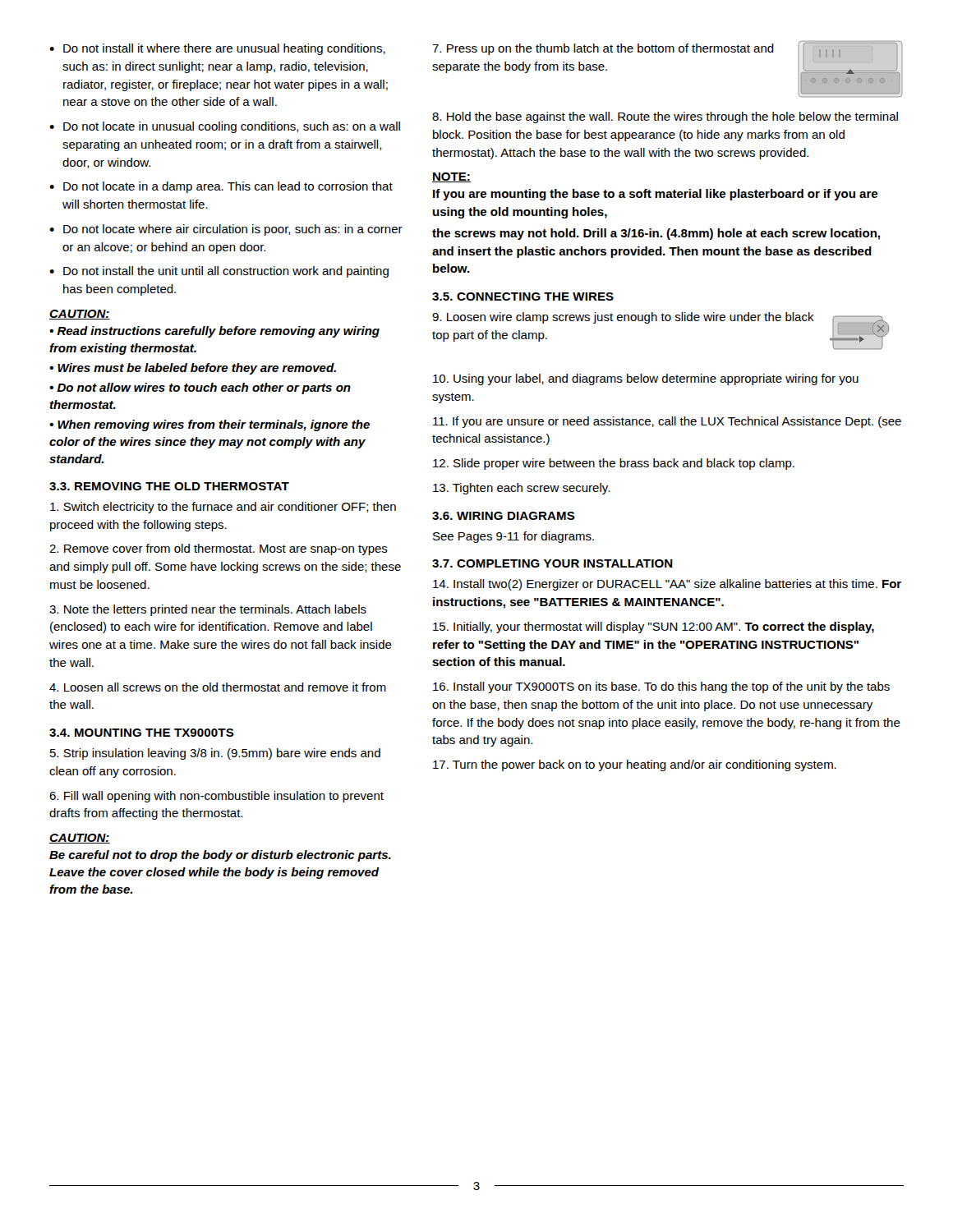Find the text block starting "Be careful not"
Viewport: 953px width, 1232px height.
tap(220, 872)
